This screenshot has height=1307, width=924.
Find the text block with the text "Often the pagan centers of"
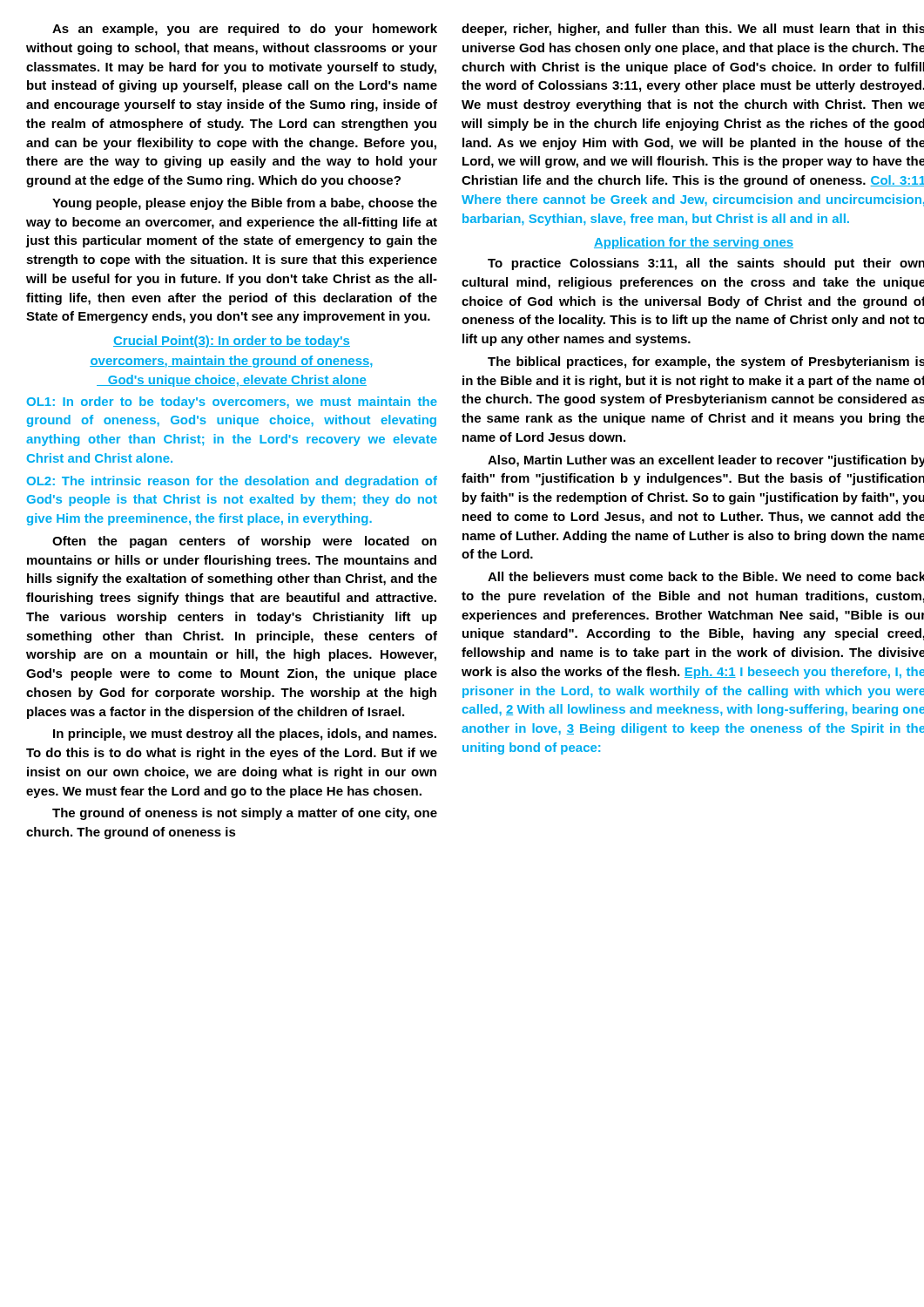pyautogui.click(x=232, y=626)
